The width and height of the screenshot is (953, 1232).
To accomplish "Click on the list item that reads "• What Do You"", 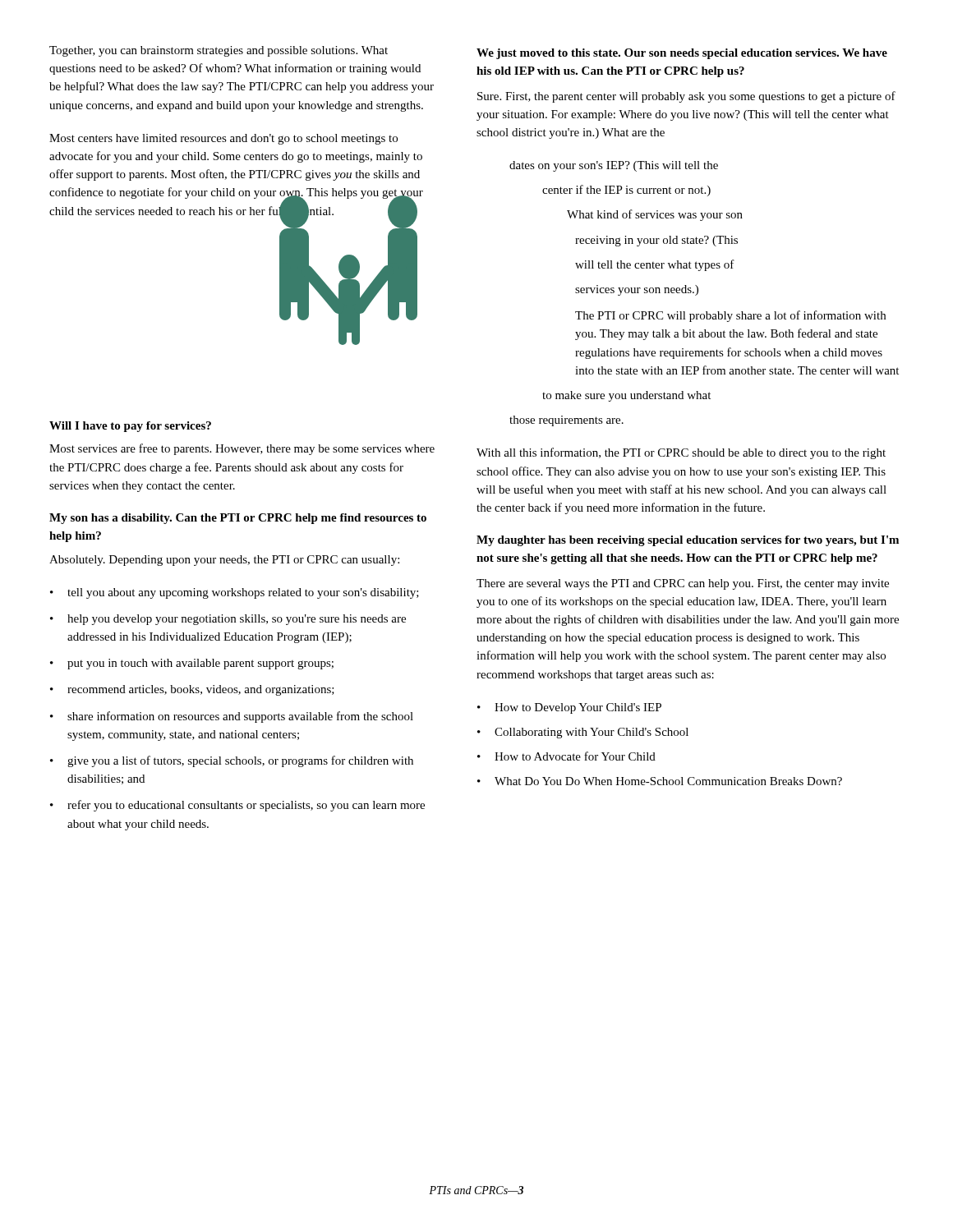I will click(659, 781).
